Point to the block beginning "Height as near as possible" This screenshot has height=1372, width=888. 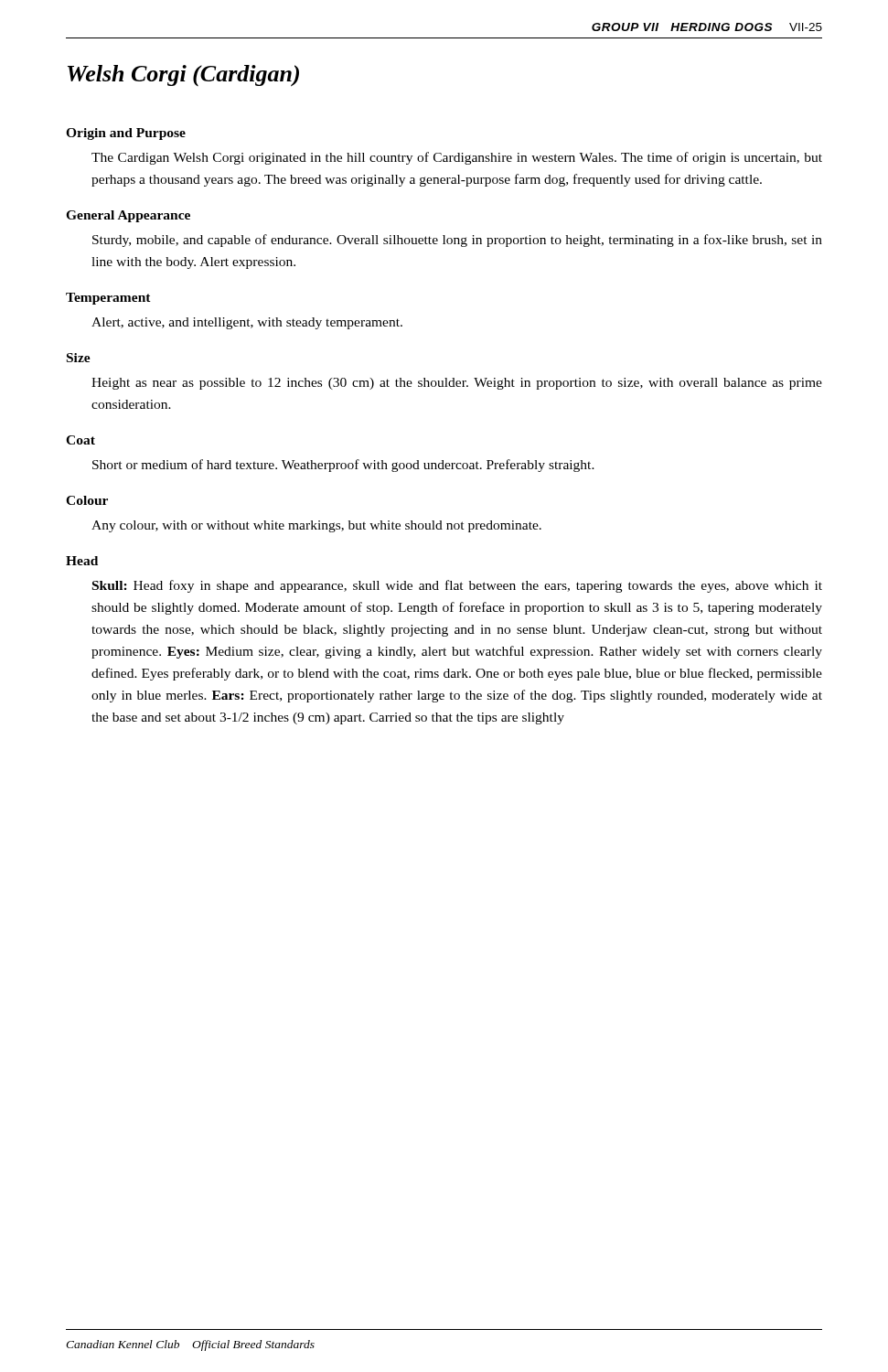click(457, 393)
